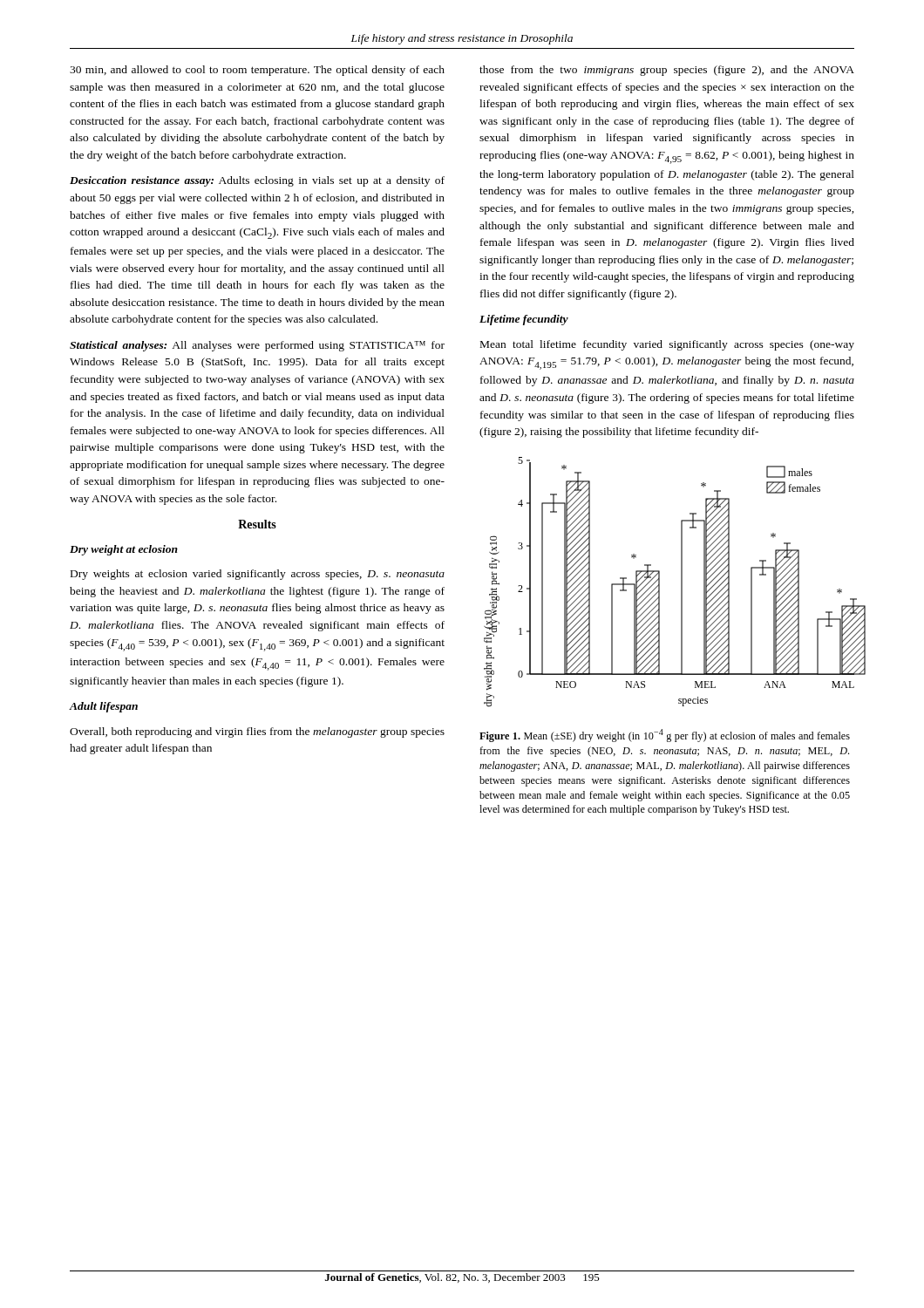Navigate to the text starting "Lifetime fecundity"
The height and width of the screenshot is (1308, 924).
[x=524, y=320]
